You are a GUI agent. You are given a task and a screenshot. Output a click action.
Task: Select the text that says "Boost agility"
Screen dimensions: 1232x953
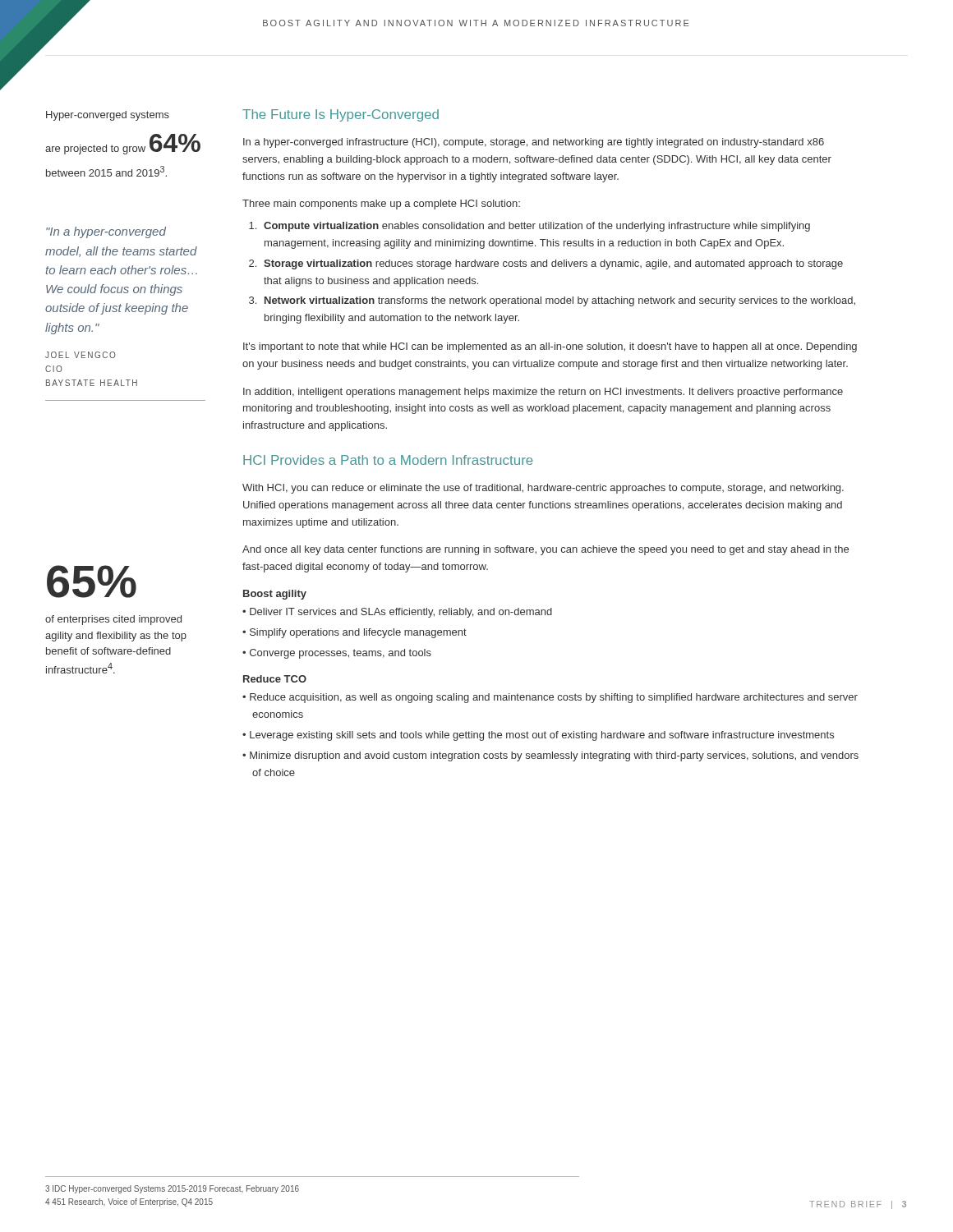click(x=275, y=595)
